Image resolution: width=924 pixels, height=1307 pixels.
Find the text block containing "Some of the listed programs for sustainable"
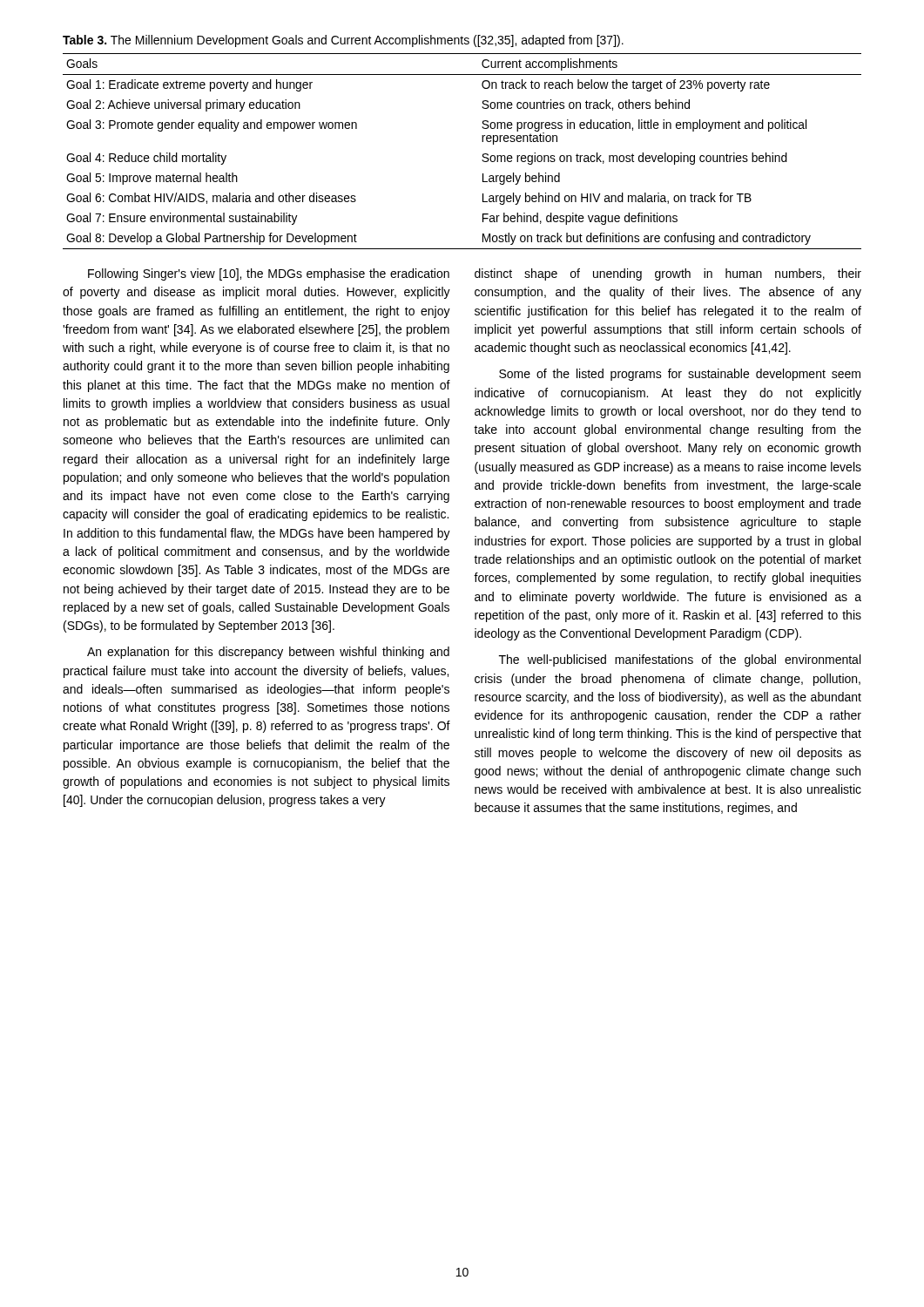668,504
